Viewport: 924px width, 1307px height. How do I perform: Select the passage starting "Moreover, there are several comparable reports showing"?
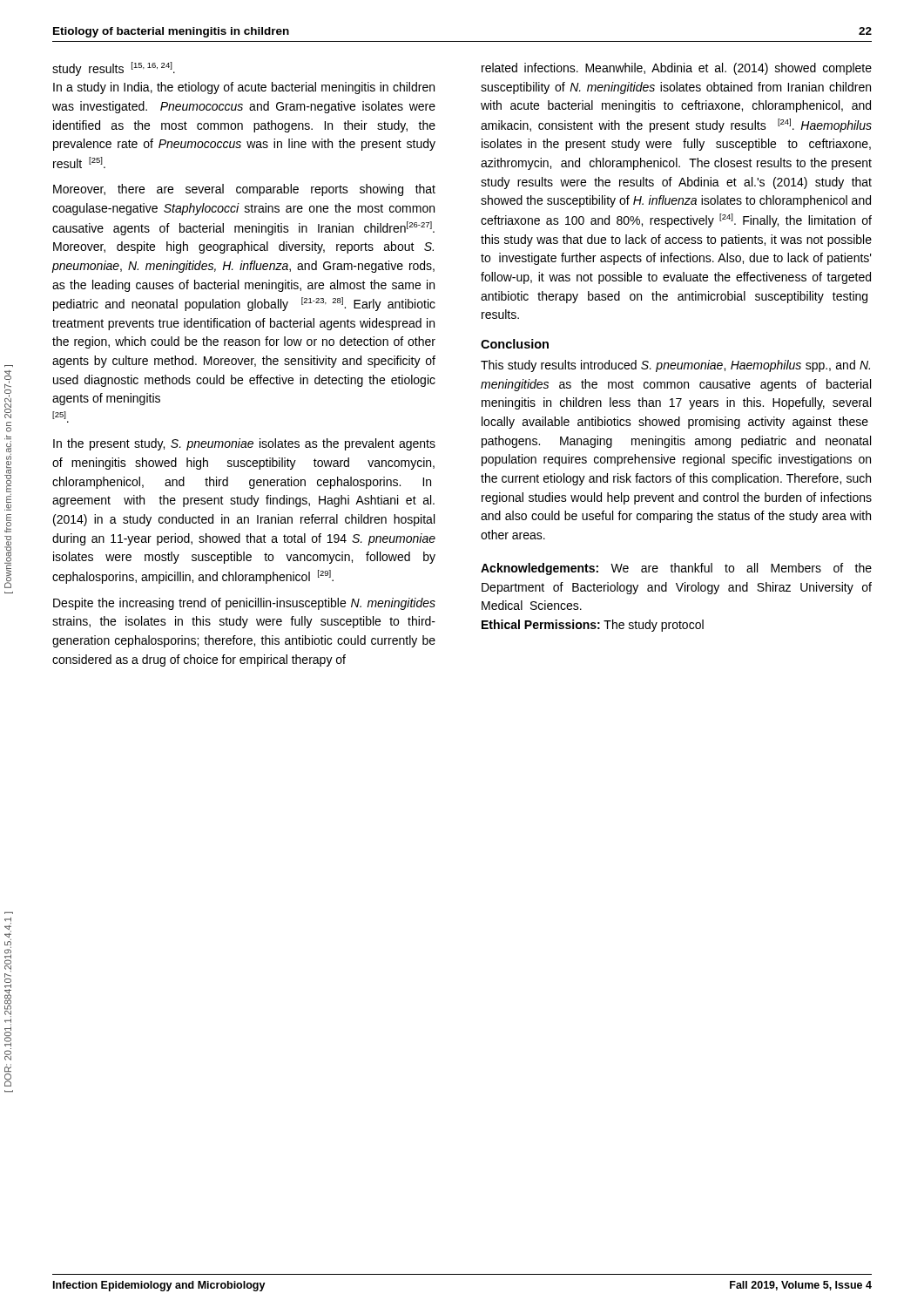244,304
